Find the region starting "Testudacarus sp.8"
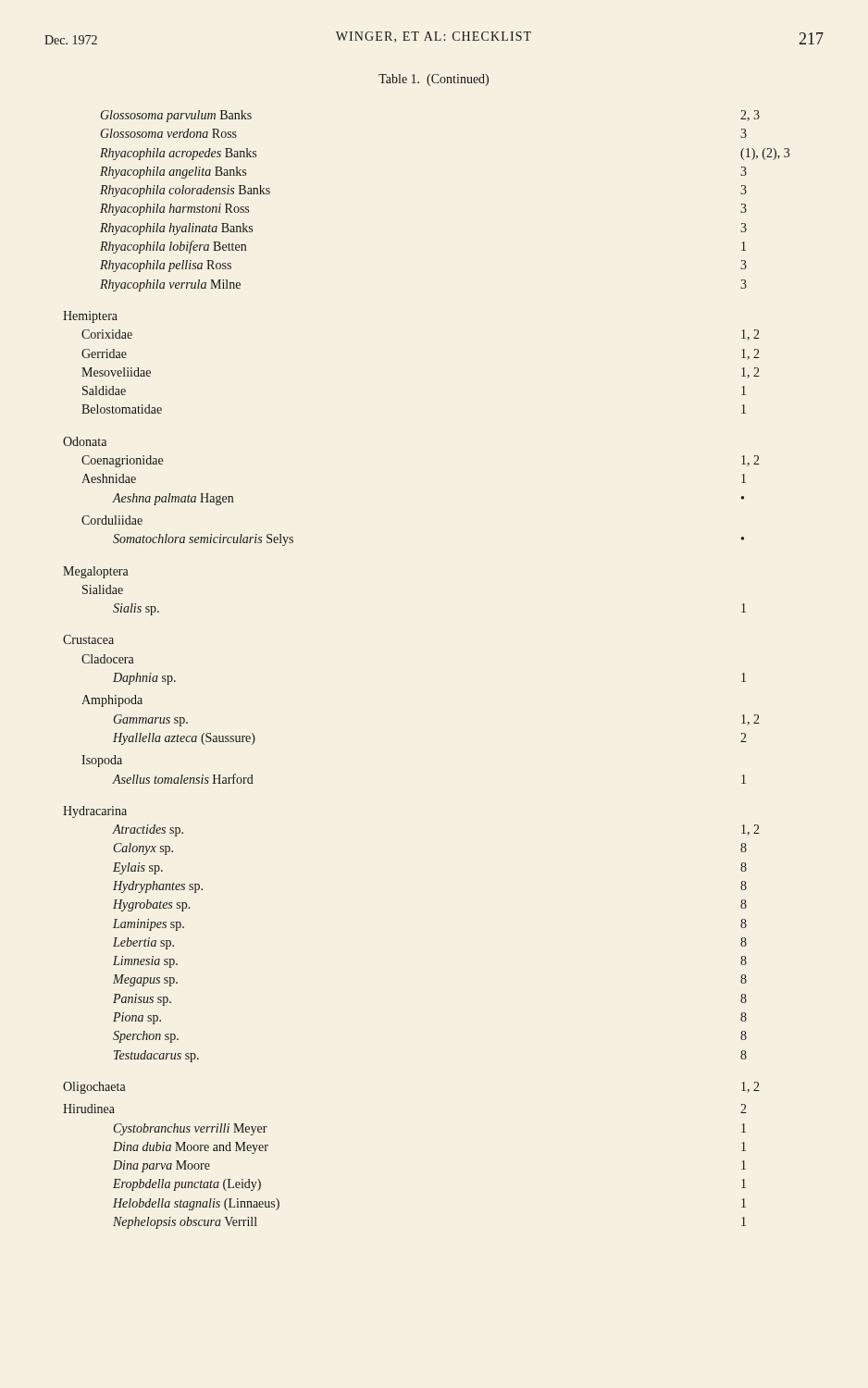This screenshot has height=1388, width=868. coord(148,1056)
